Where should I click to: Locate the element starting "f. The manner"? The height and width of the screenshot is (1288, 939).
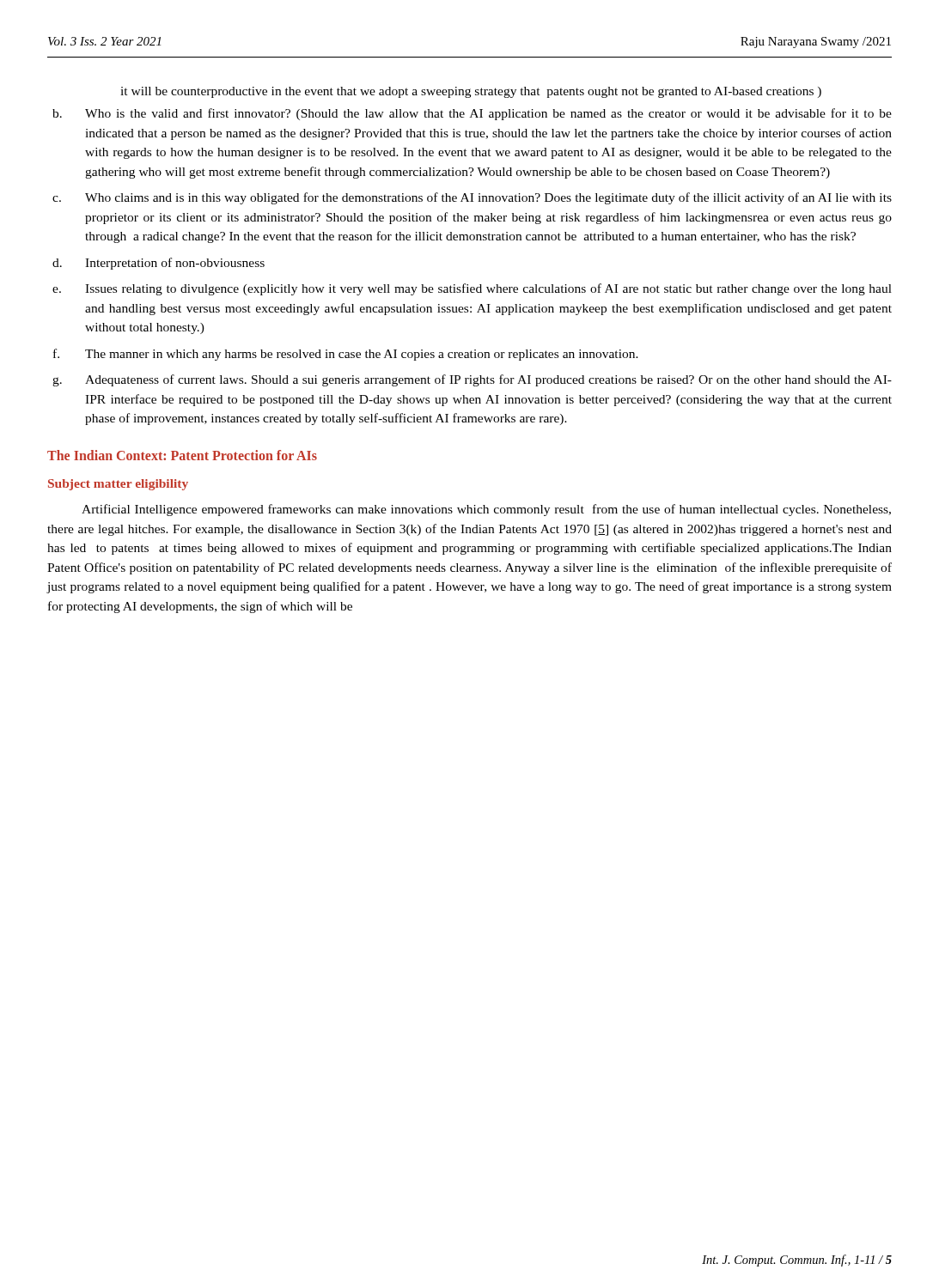tap(470, 354)
